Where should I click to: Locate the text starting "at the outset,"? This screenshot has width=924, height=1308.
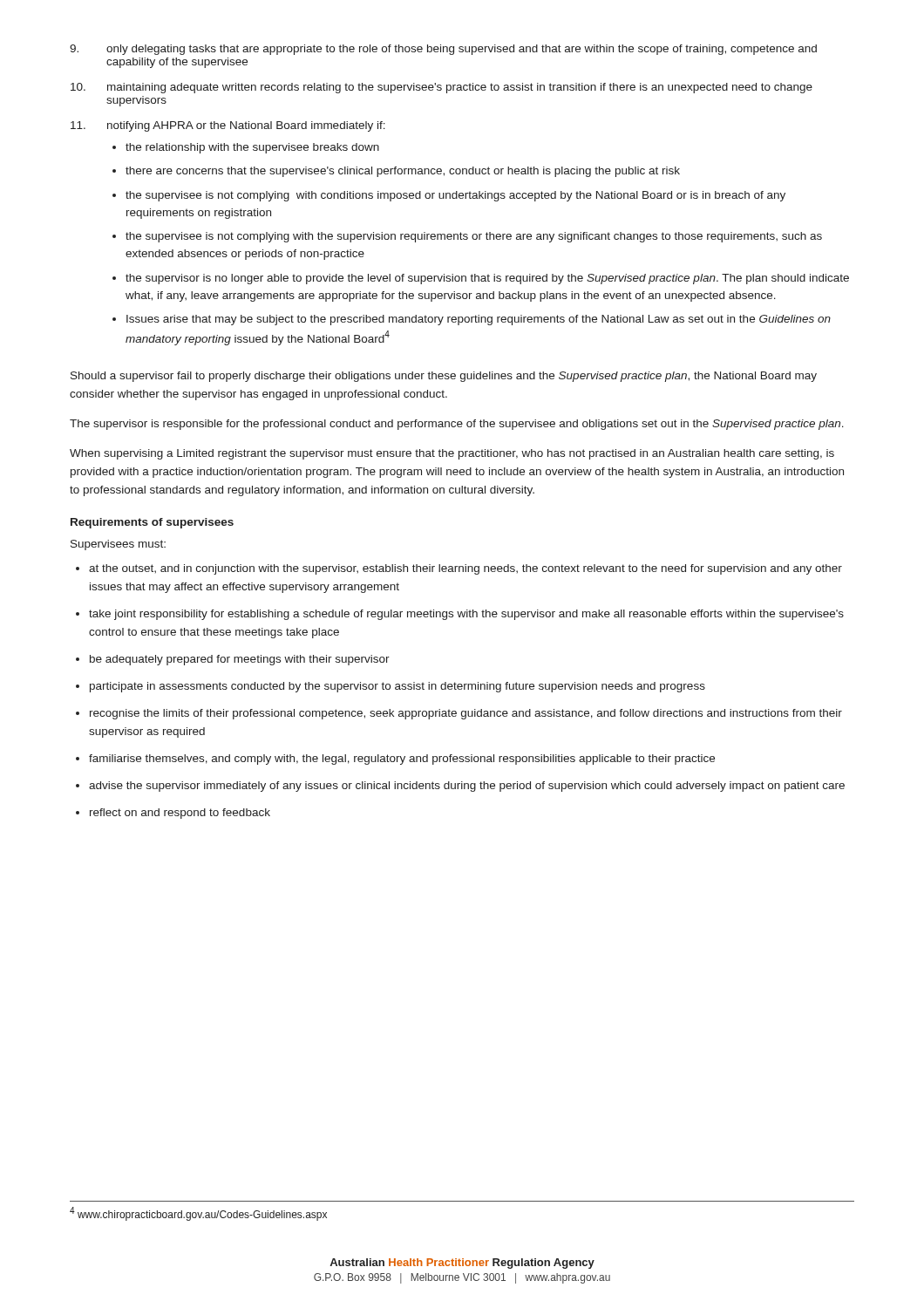tap(465, 578)
